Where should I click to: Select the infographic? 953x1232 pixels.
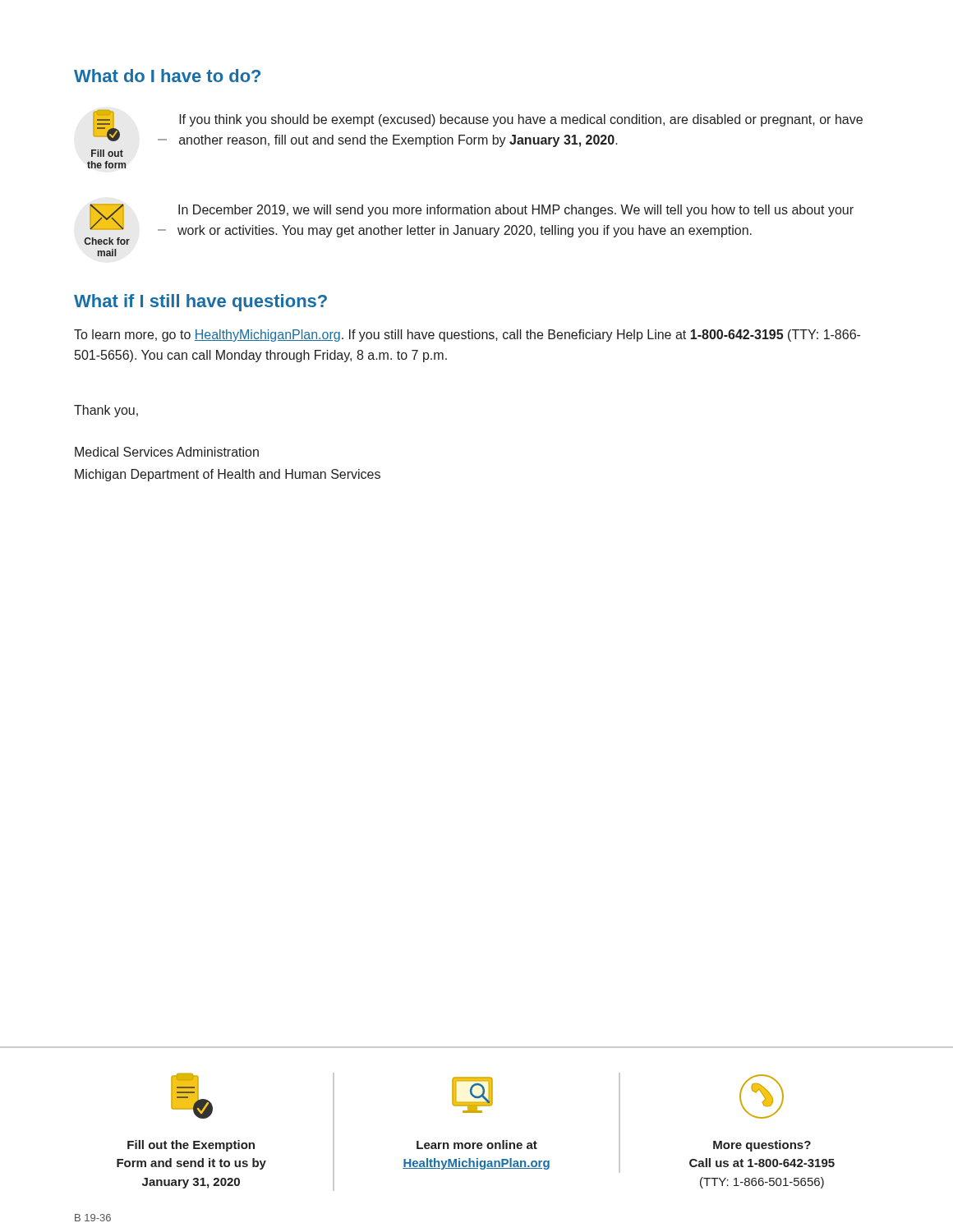(476, 1119)
